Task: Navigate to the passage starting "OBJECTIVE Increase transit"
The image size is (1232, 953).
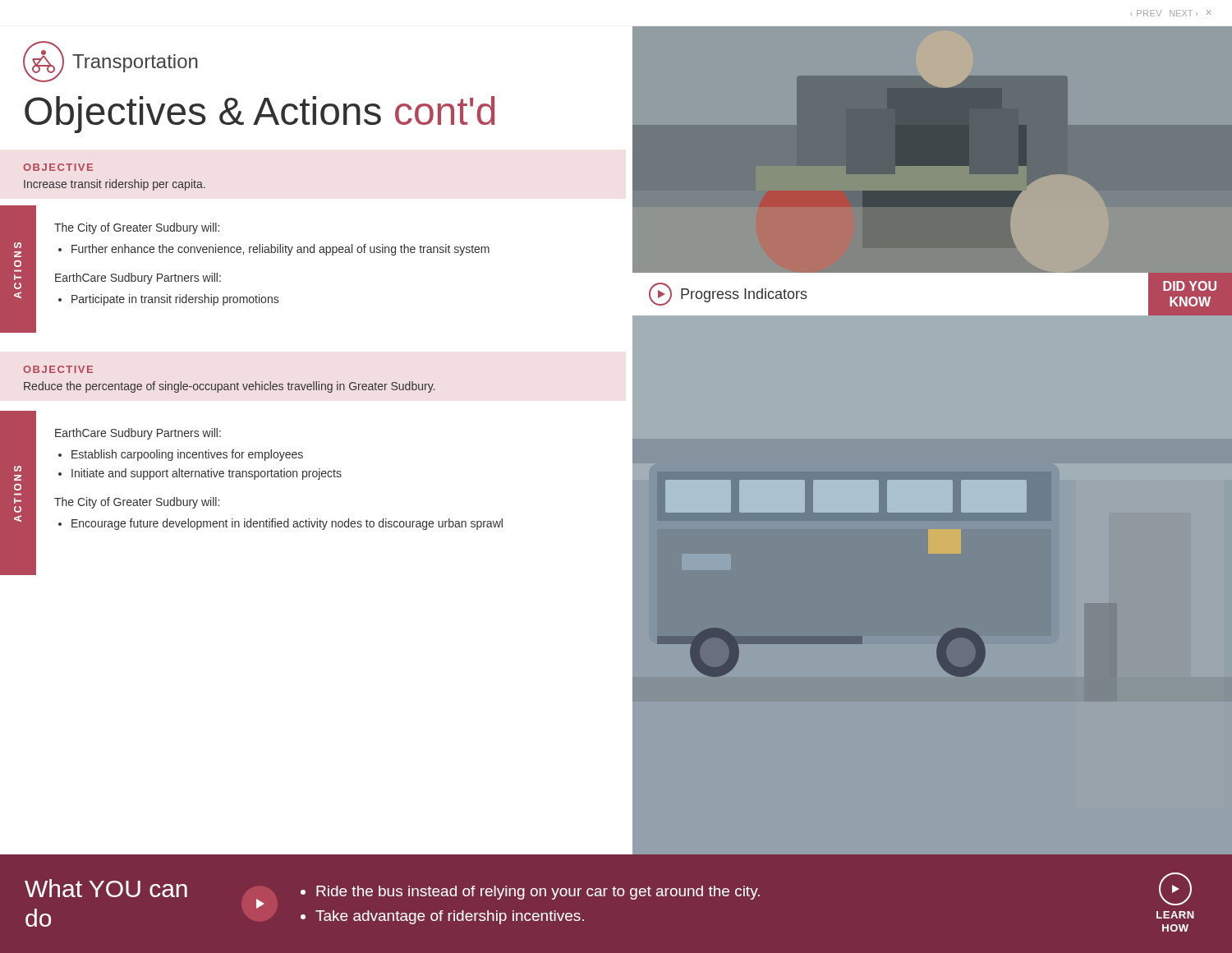Action: pos(58,167)
